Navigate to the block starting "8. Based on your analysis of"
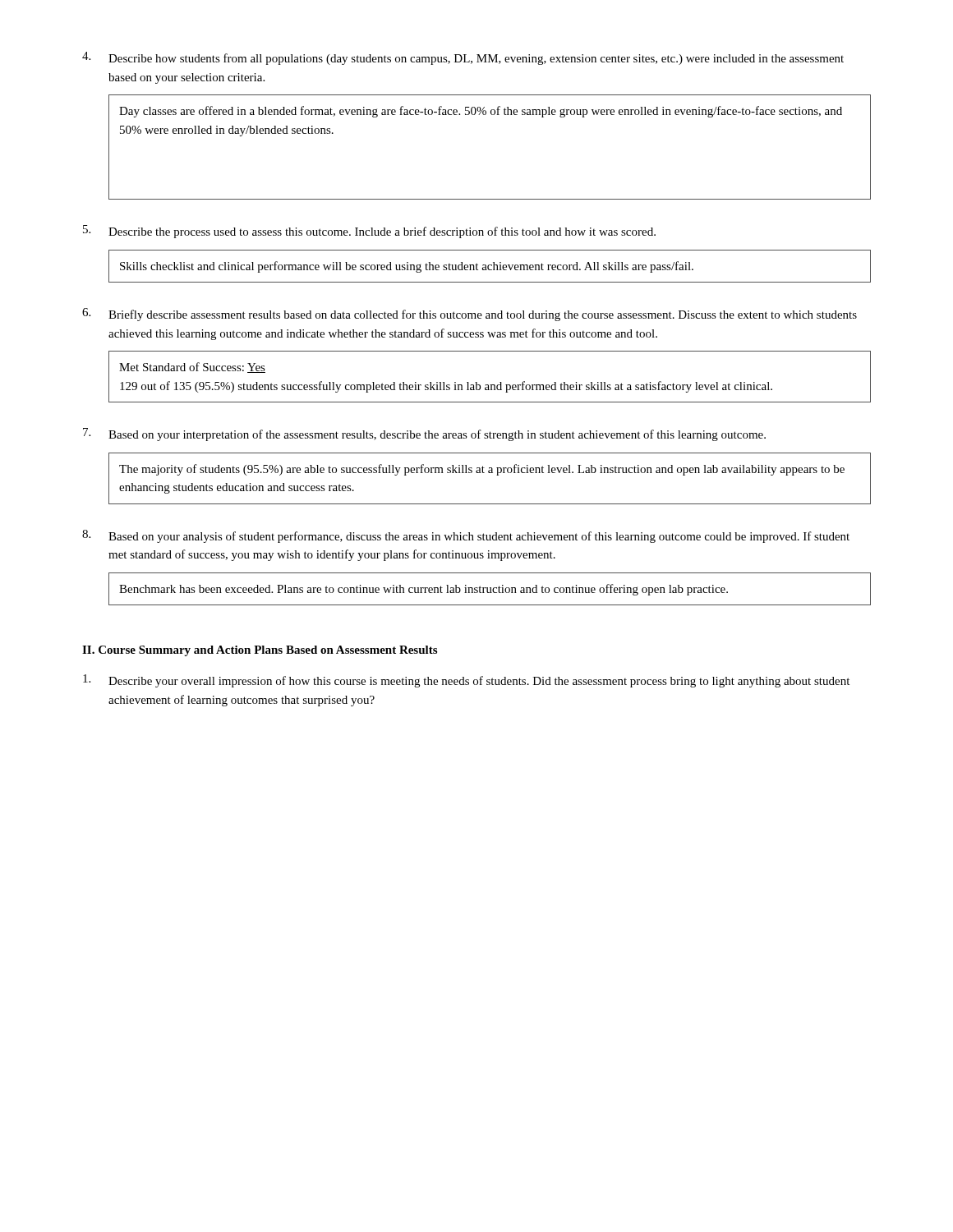Viewport: 953px width, 1232px height. click(476, 545)
